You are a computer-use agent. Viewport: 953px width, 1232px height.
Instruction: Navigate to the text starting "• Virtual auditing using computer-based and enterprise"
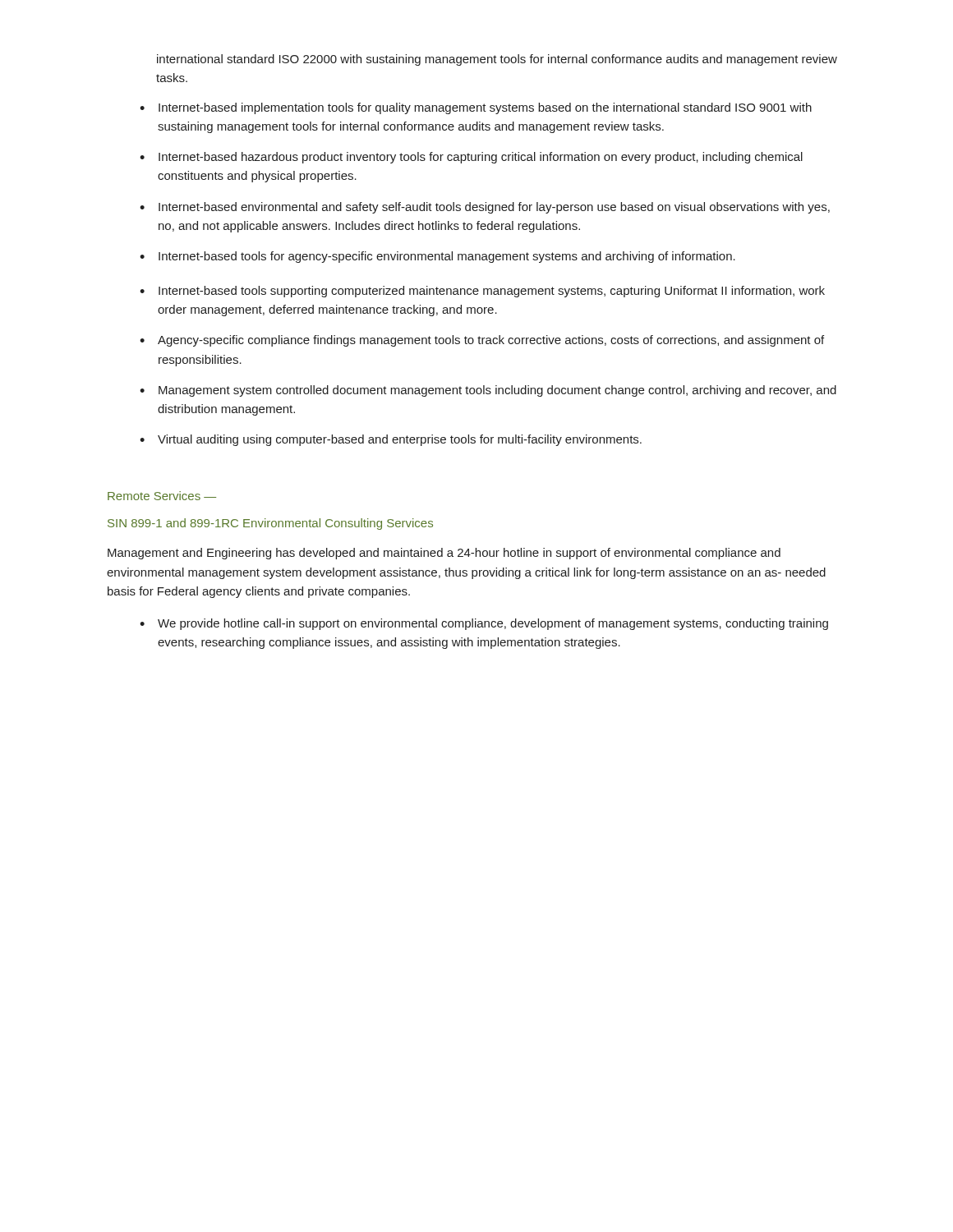493,441
